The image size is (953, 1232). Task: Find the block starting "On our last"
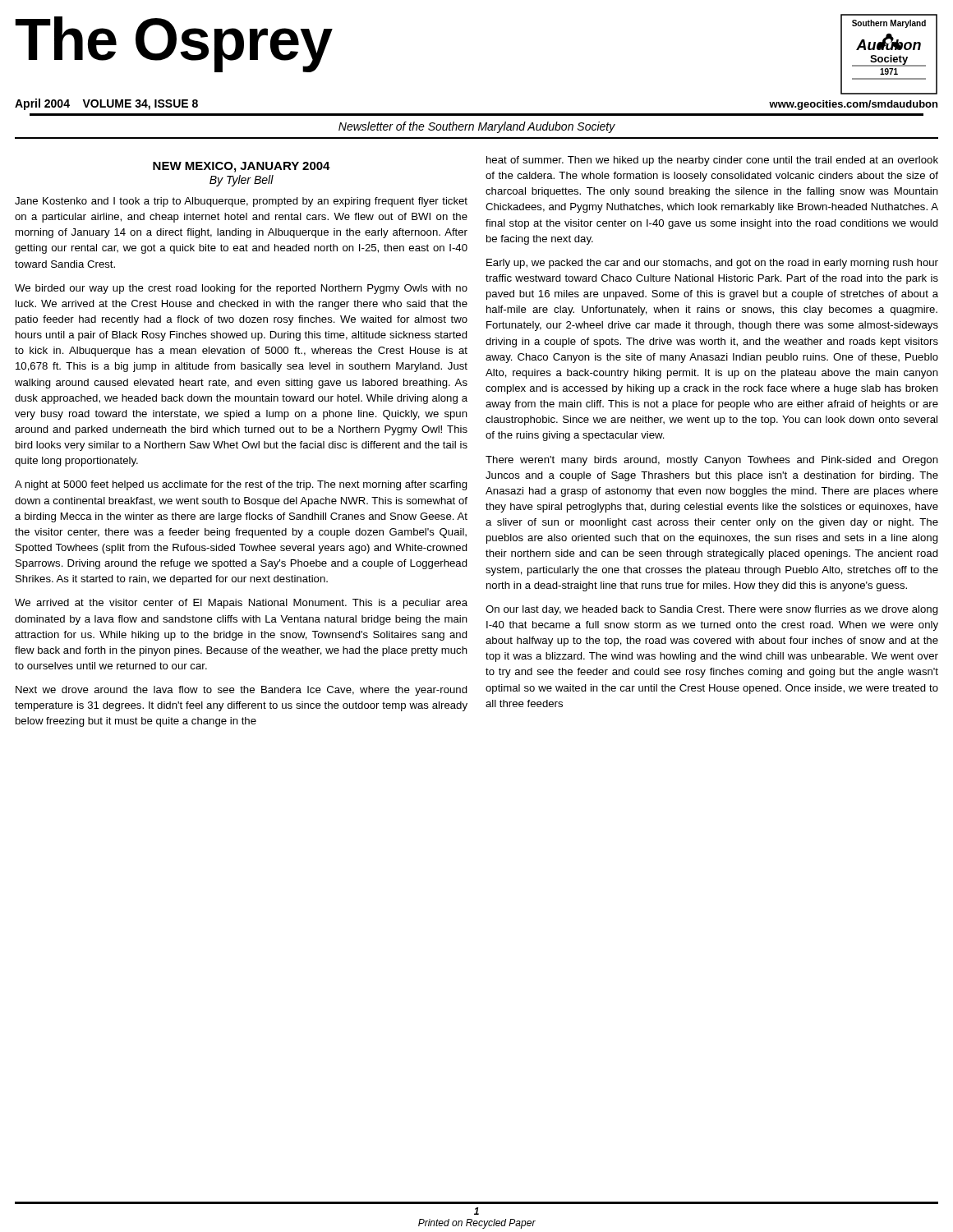click(x=712, y=656)
